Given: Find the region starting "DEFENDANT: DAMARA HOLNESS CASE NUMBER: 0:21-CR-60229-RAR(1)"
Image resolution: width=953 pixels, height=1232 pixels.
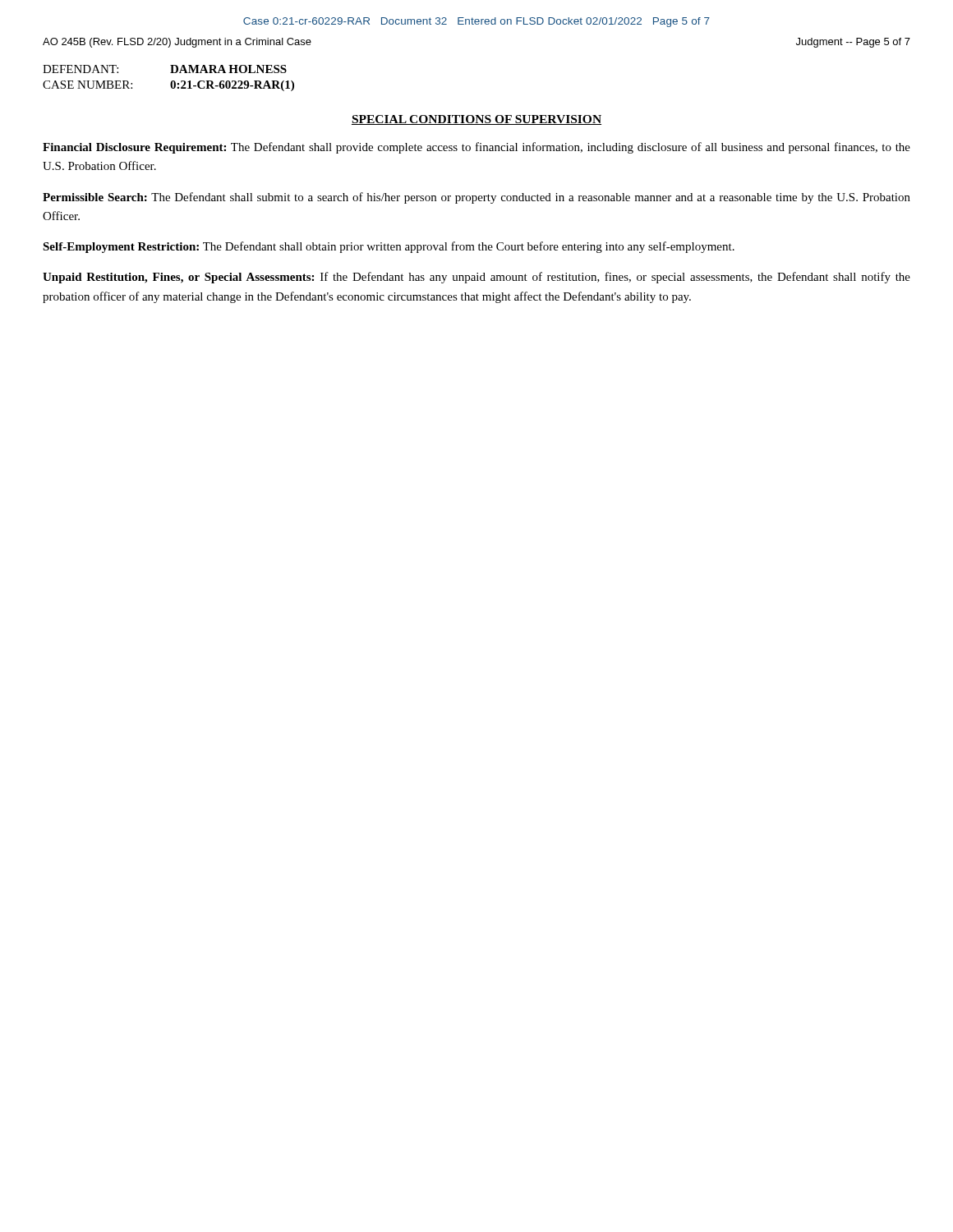Looking at the screenshot, I should (x=78, y=69).
